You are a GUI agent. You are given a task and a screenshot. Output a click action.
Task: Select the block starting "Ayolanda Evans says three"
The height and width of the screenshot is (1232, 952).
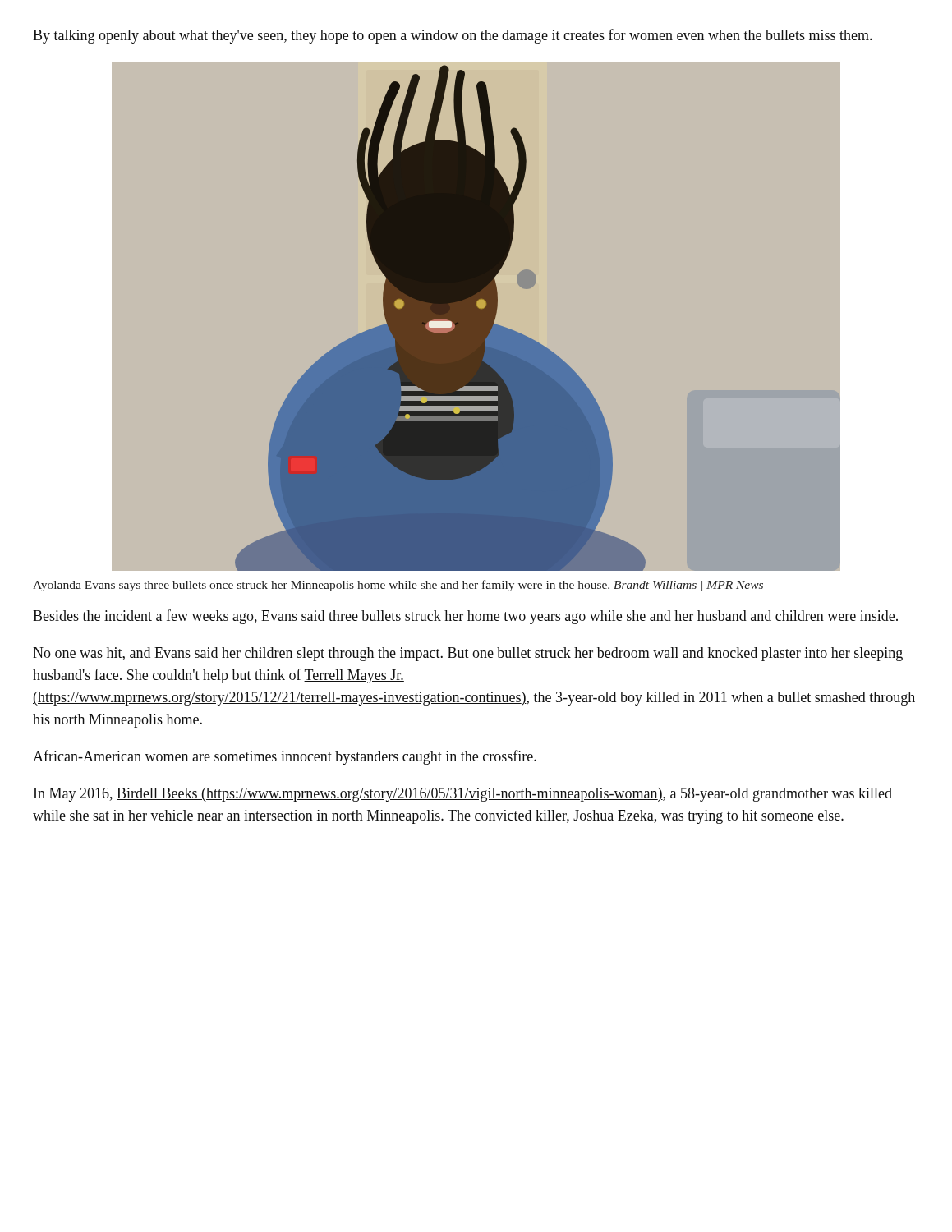398,584
